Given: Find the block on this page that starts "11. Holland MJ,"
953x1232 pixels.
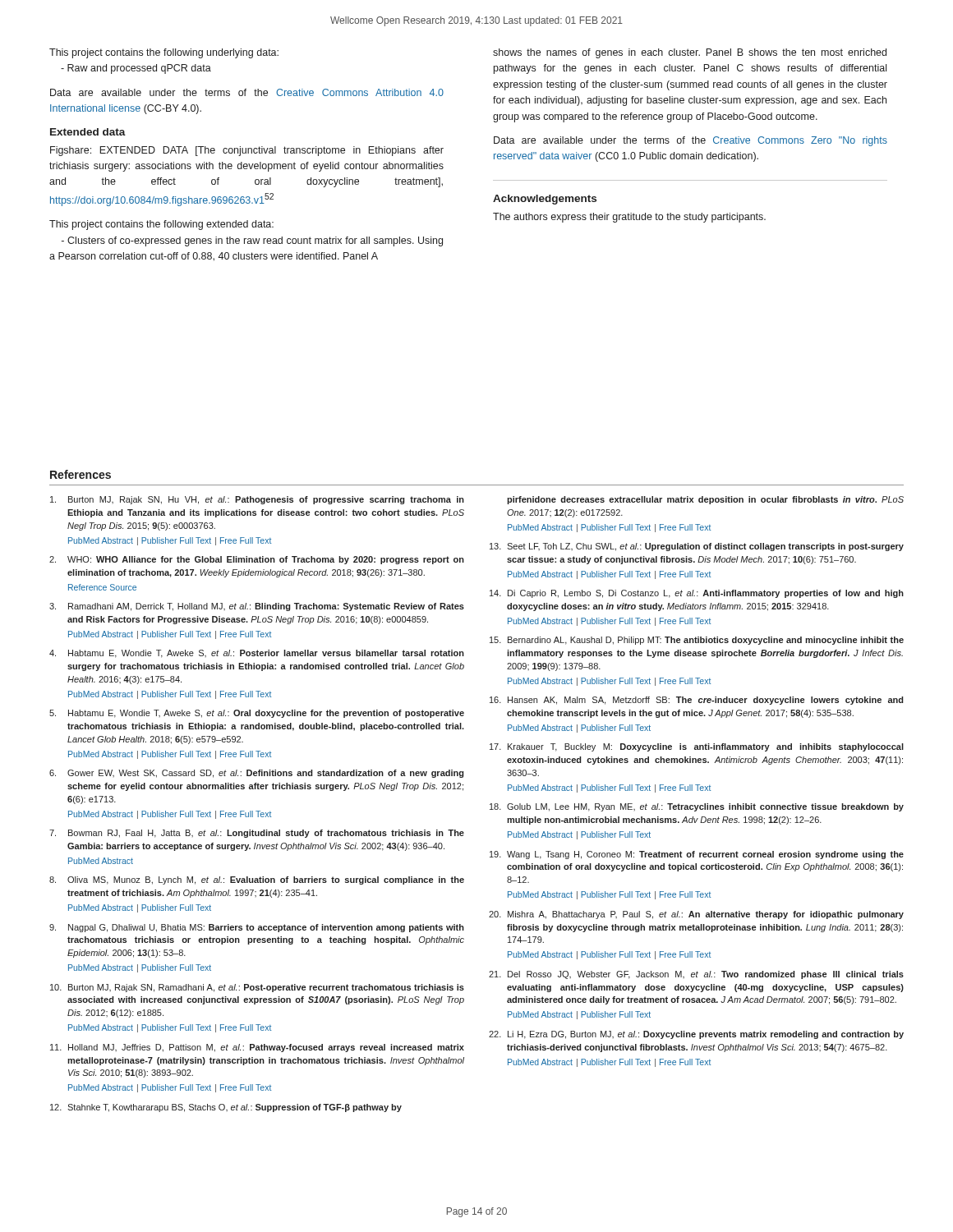Looking at the screenshot, I should pos(257,1068).
